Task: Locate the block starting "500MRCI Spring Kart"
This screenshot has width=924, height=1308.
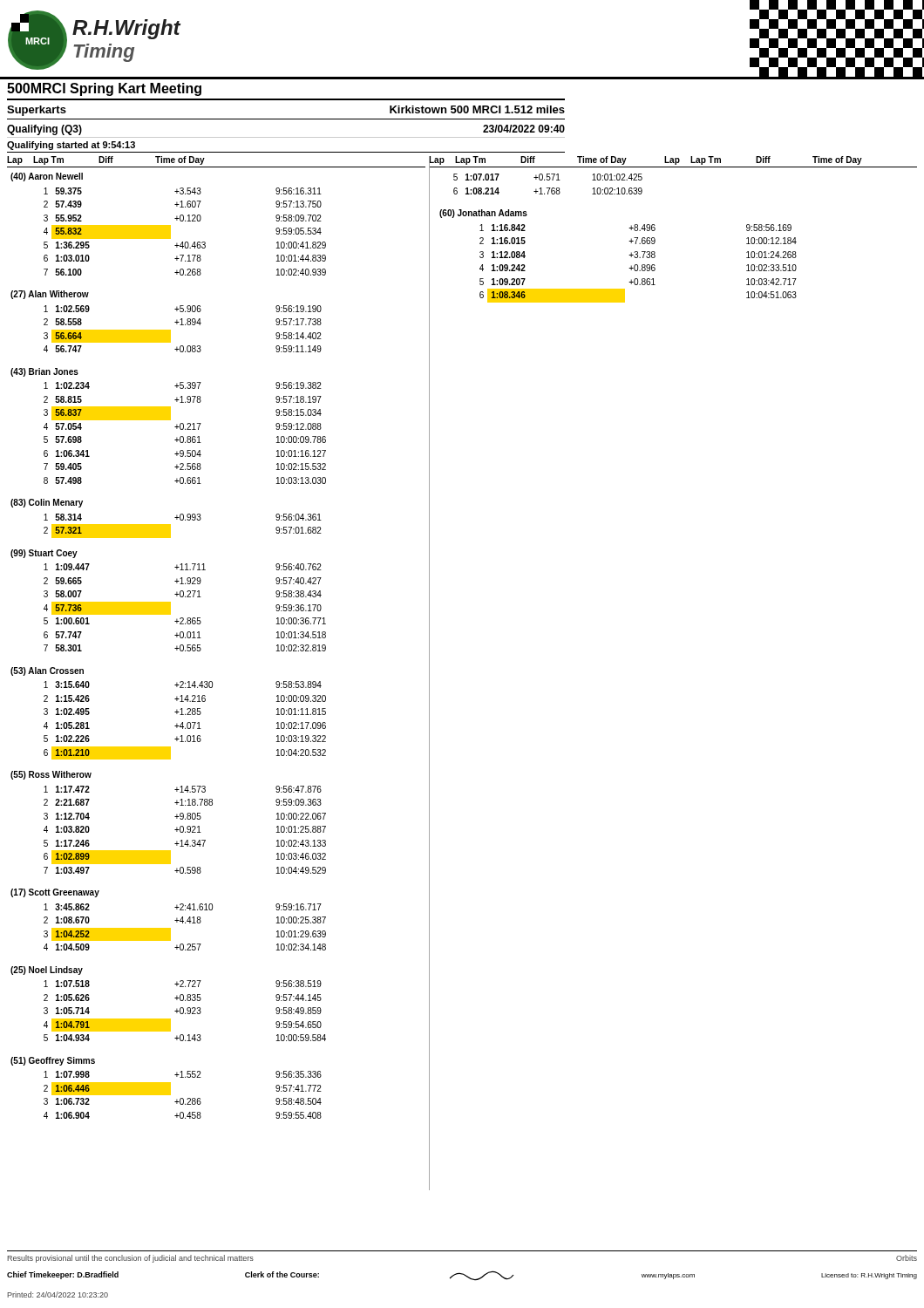Action: pos(105,88)
